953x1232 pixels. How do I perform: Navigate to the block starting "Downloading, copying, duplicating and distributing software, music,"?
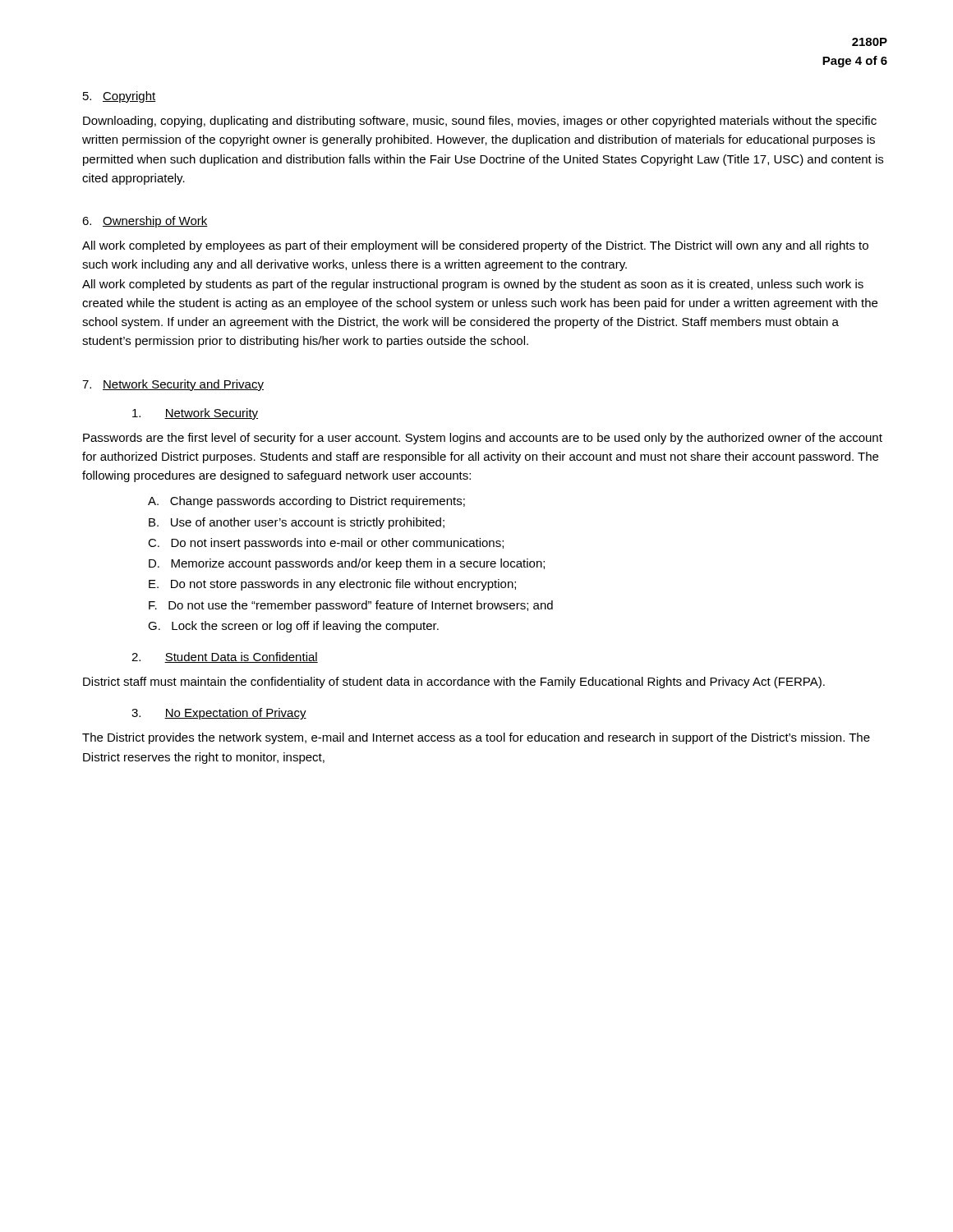coord(483,149)
